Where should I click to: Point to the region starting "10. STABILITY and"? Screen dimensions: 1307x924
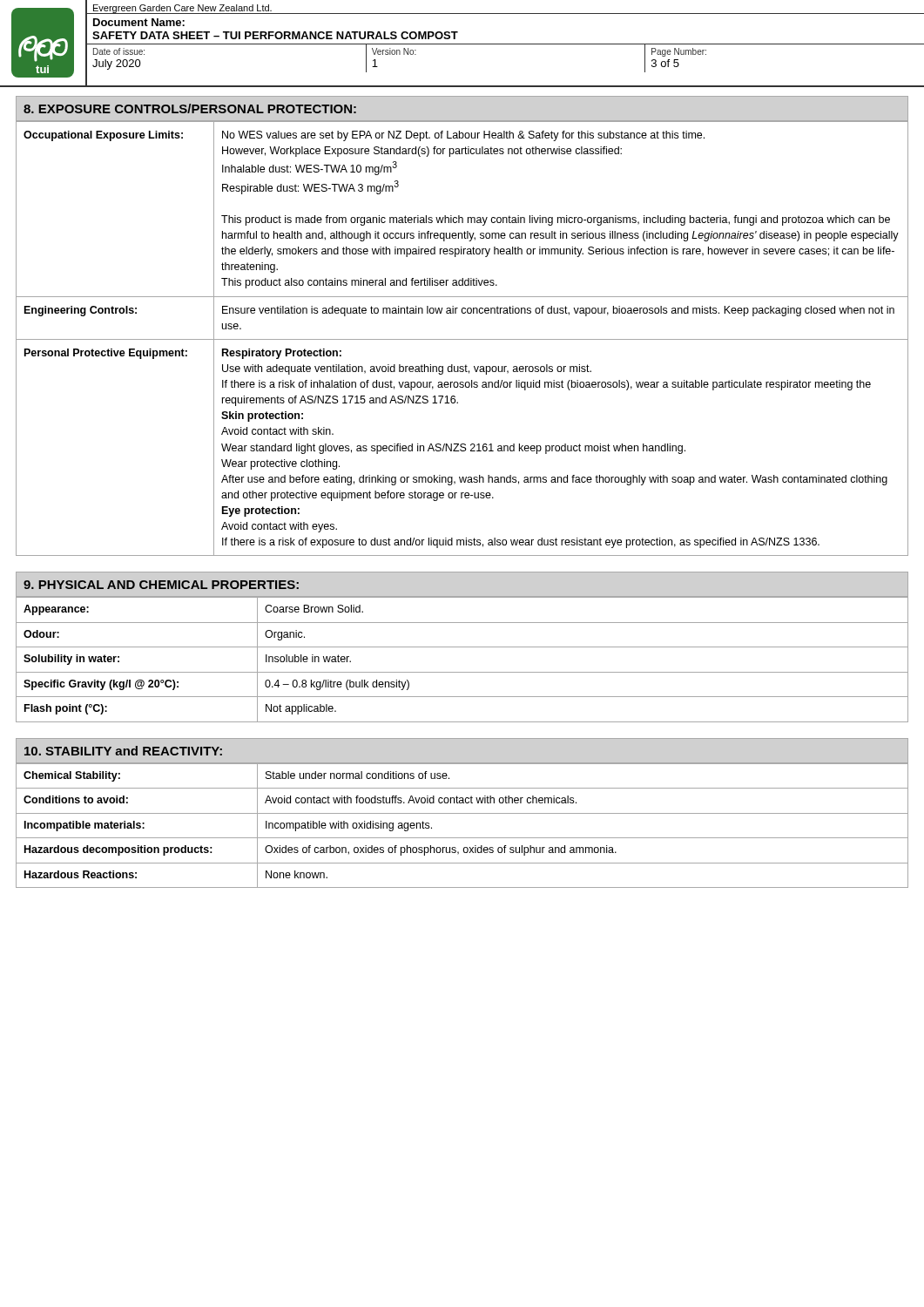(x=123, y=751)
